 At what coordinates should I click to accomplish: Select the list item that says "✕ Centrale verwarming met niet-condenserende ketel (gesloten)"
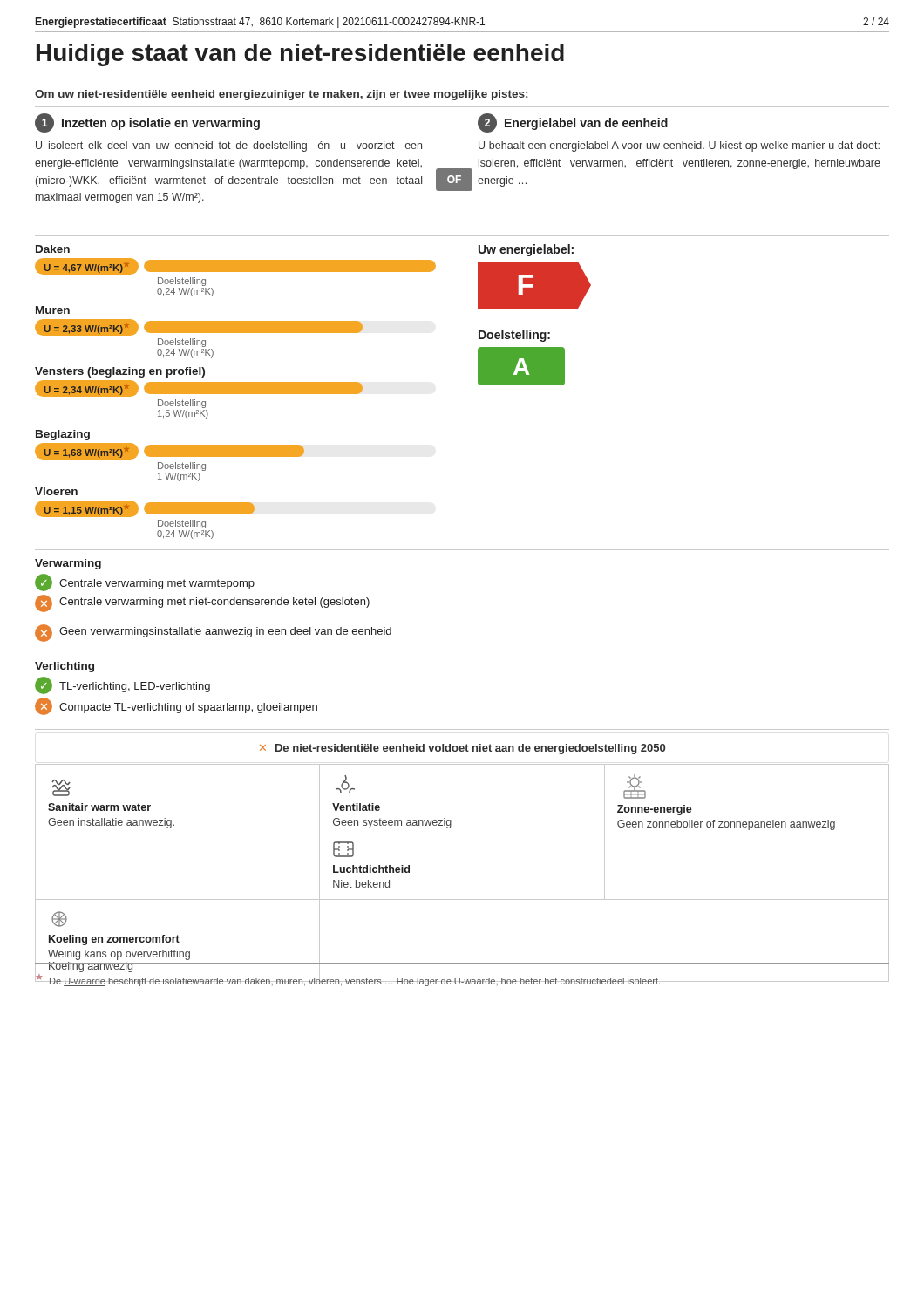pyautogui.click(x=202, y=603)
